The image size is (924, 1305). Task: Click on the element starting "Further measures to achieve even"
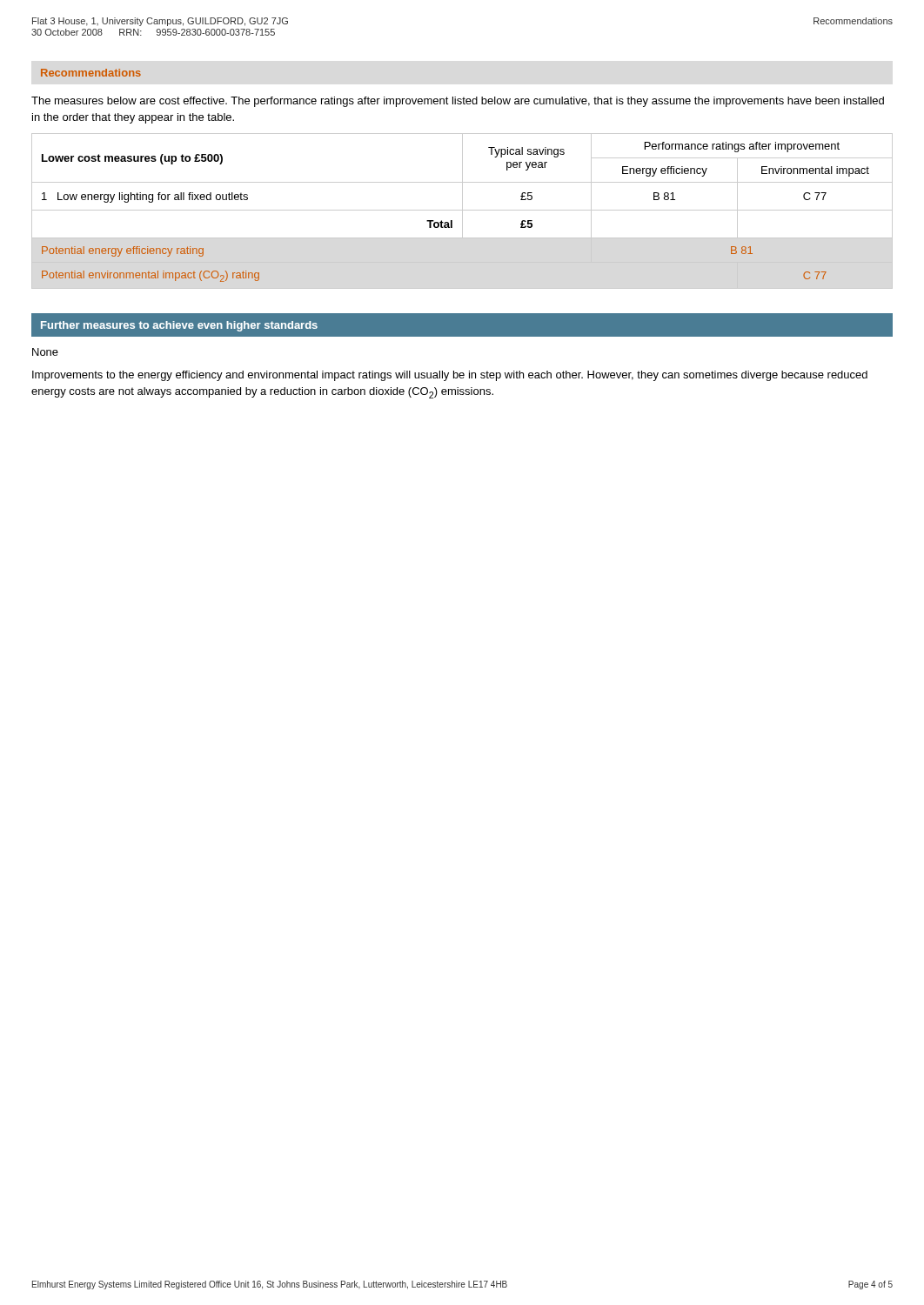click(179, 325)
